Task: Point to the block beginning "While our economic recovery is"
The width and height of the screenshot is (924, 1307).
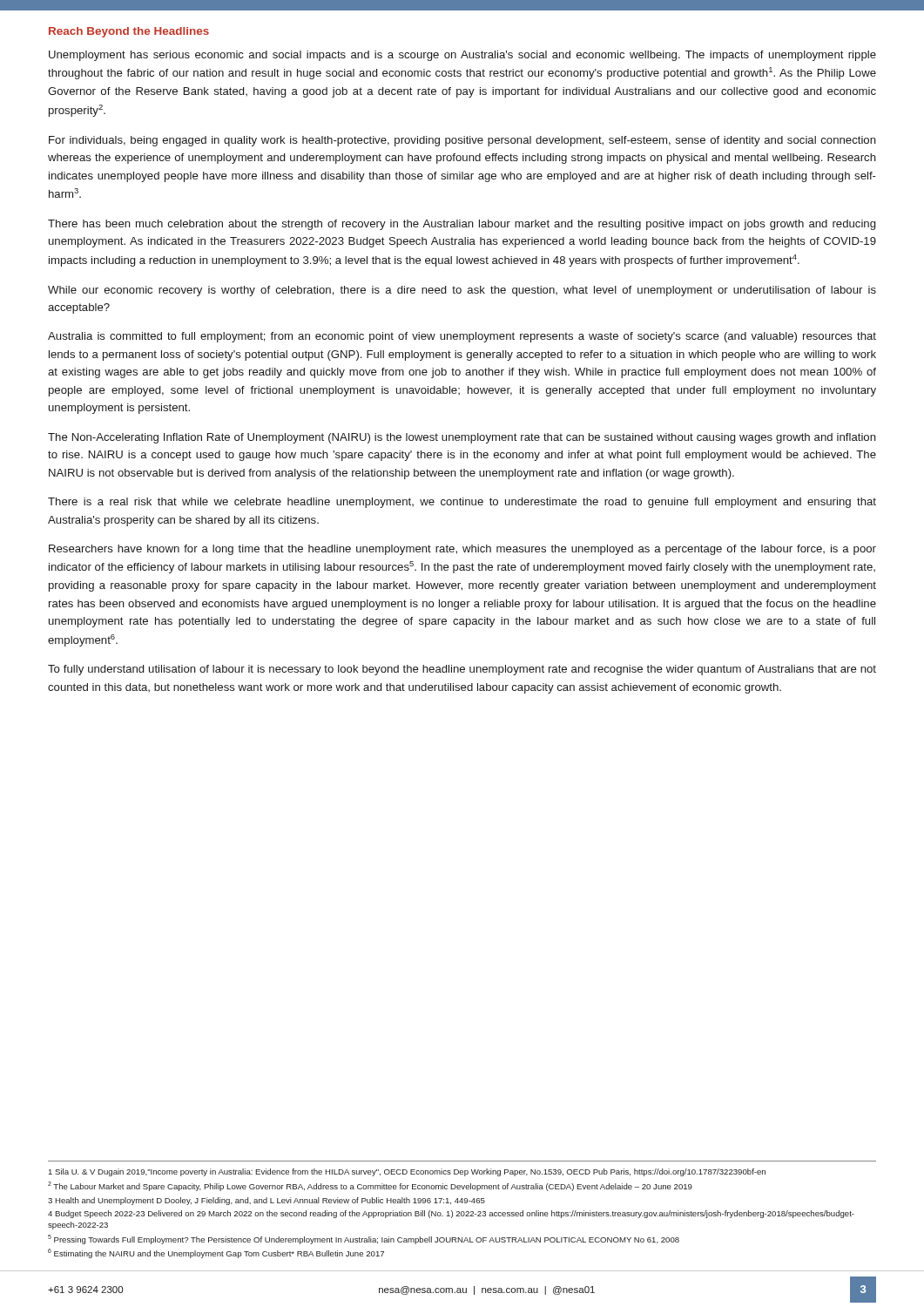Action: 462,298
